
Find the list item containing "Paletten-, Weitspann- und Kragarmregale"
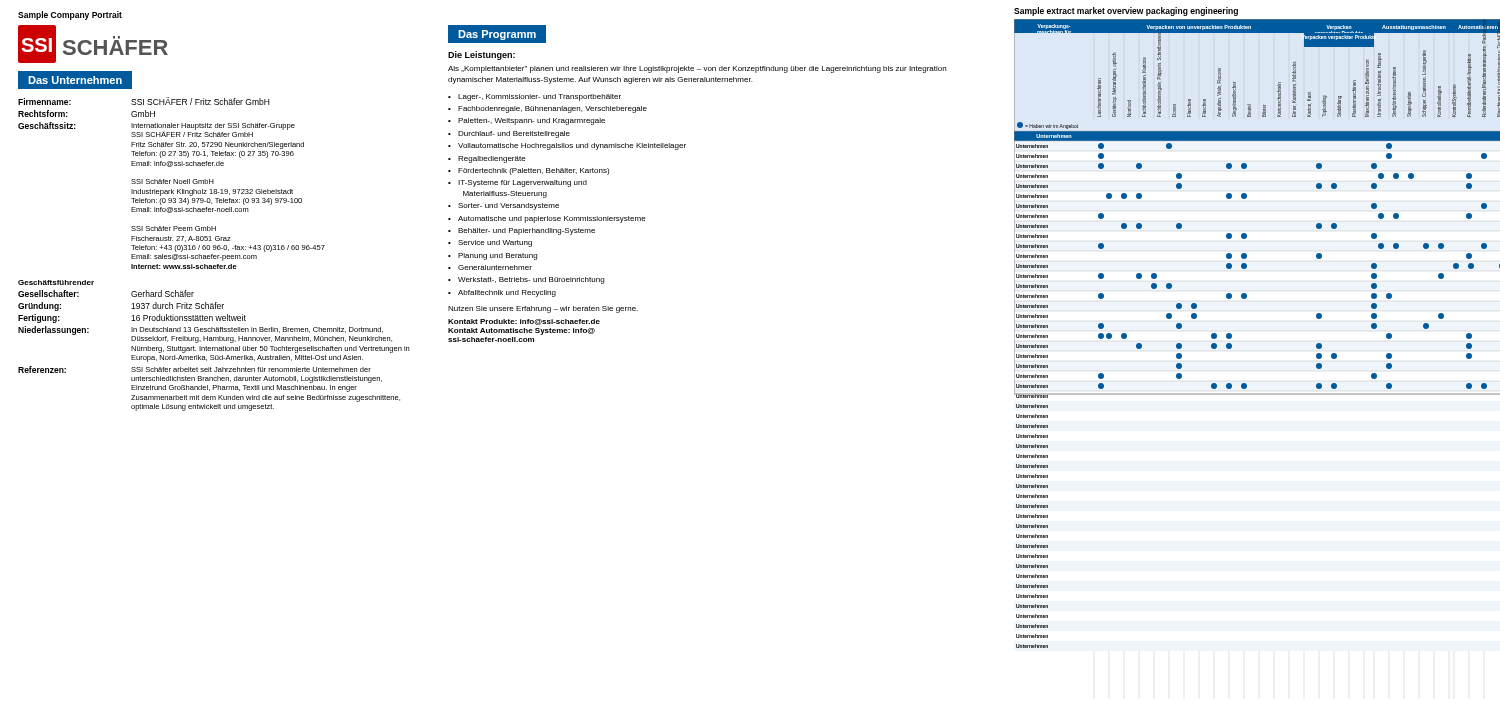pos(532,121)
